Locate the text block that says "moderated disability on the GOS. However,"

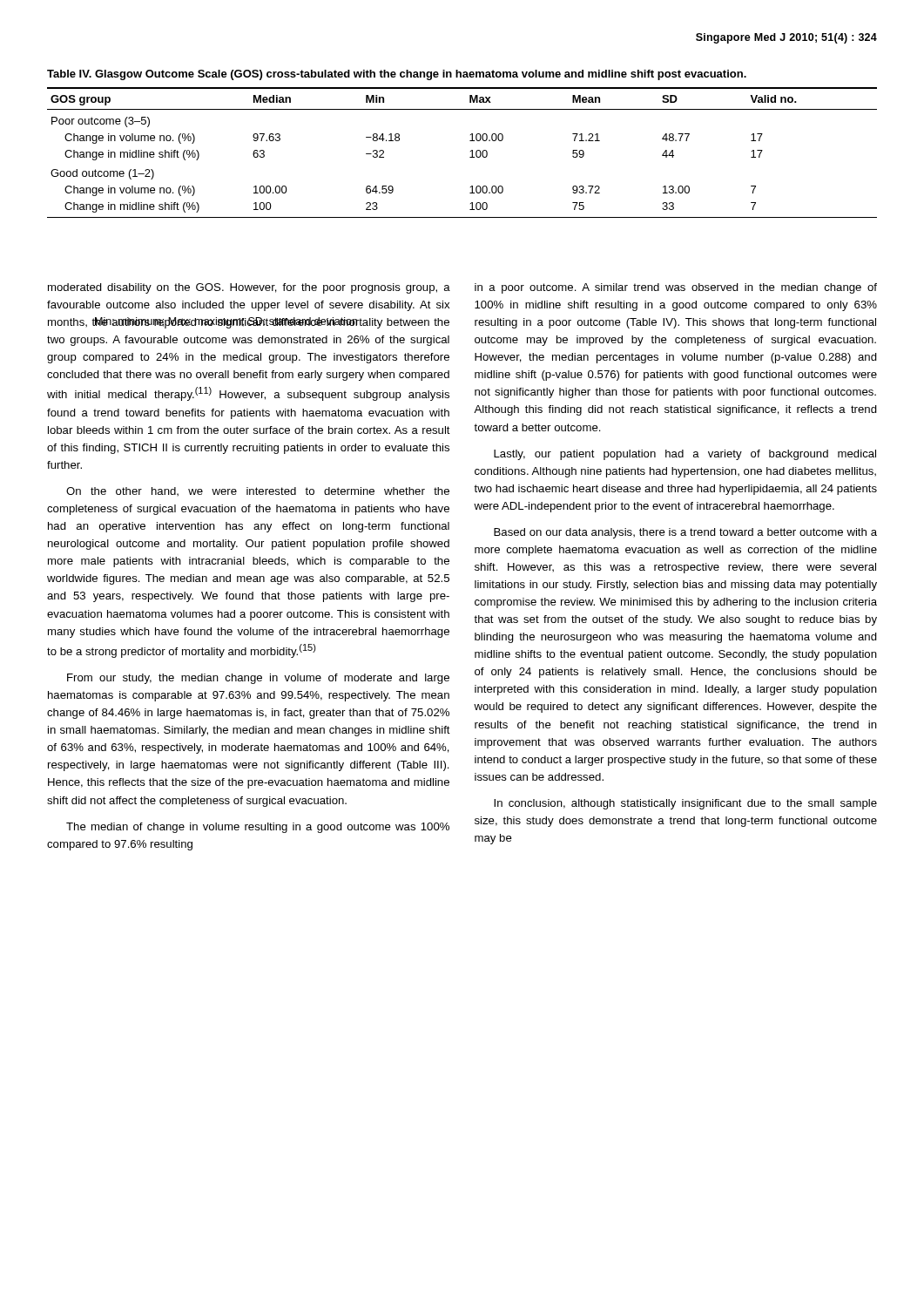[x=248, y=566]
